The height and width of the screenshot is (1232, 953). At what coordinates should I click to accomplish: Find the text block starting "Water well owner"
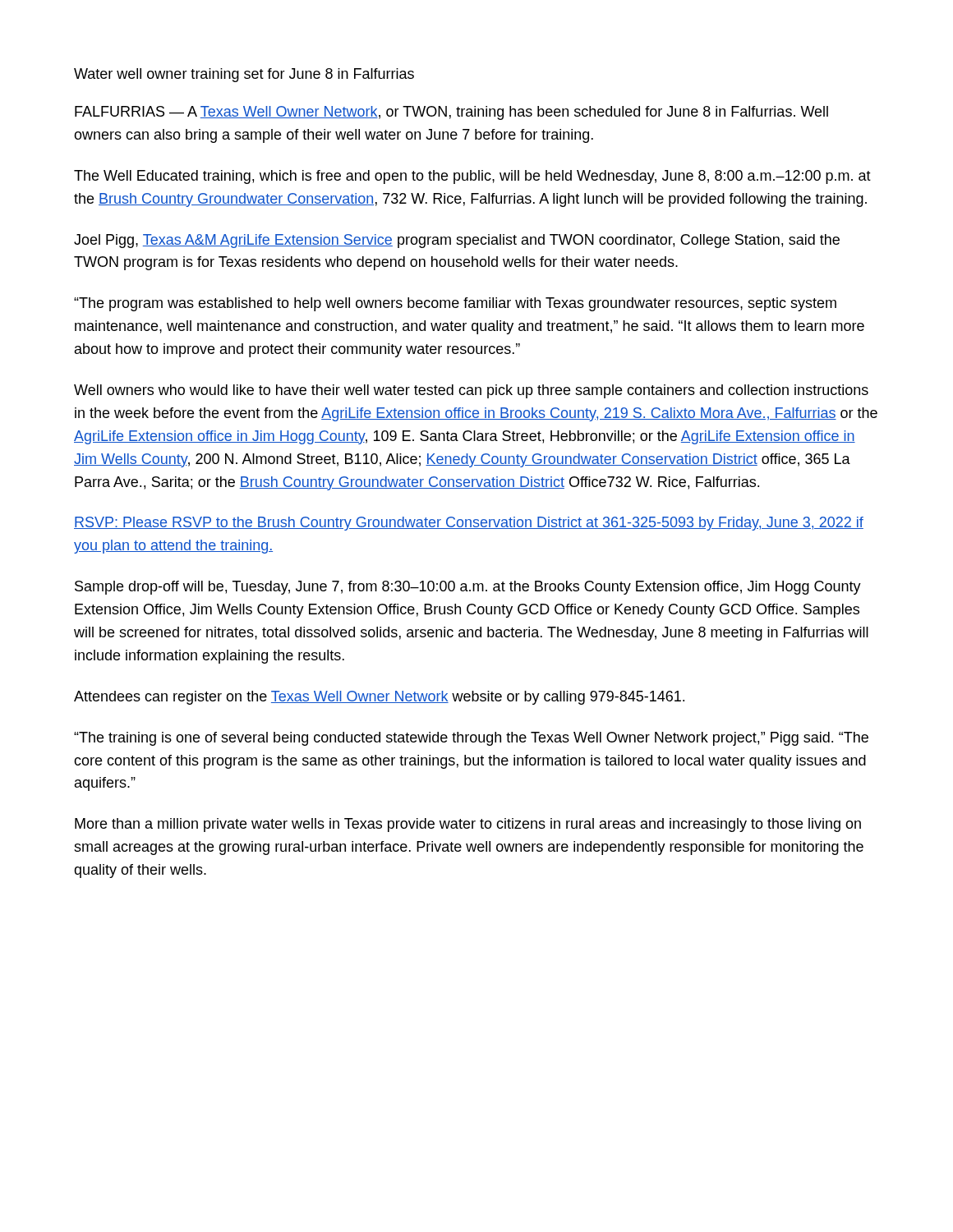coord(244,74)
